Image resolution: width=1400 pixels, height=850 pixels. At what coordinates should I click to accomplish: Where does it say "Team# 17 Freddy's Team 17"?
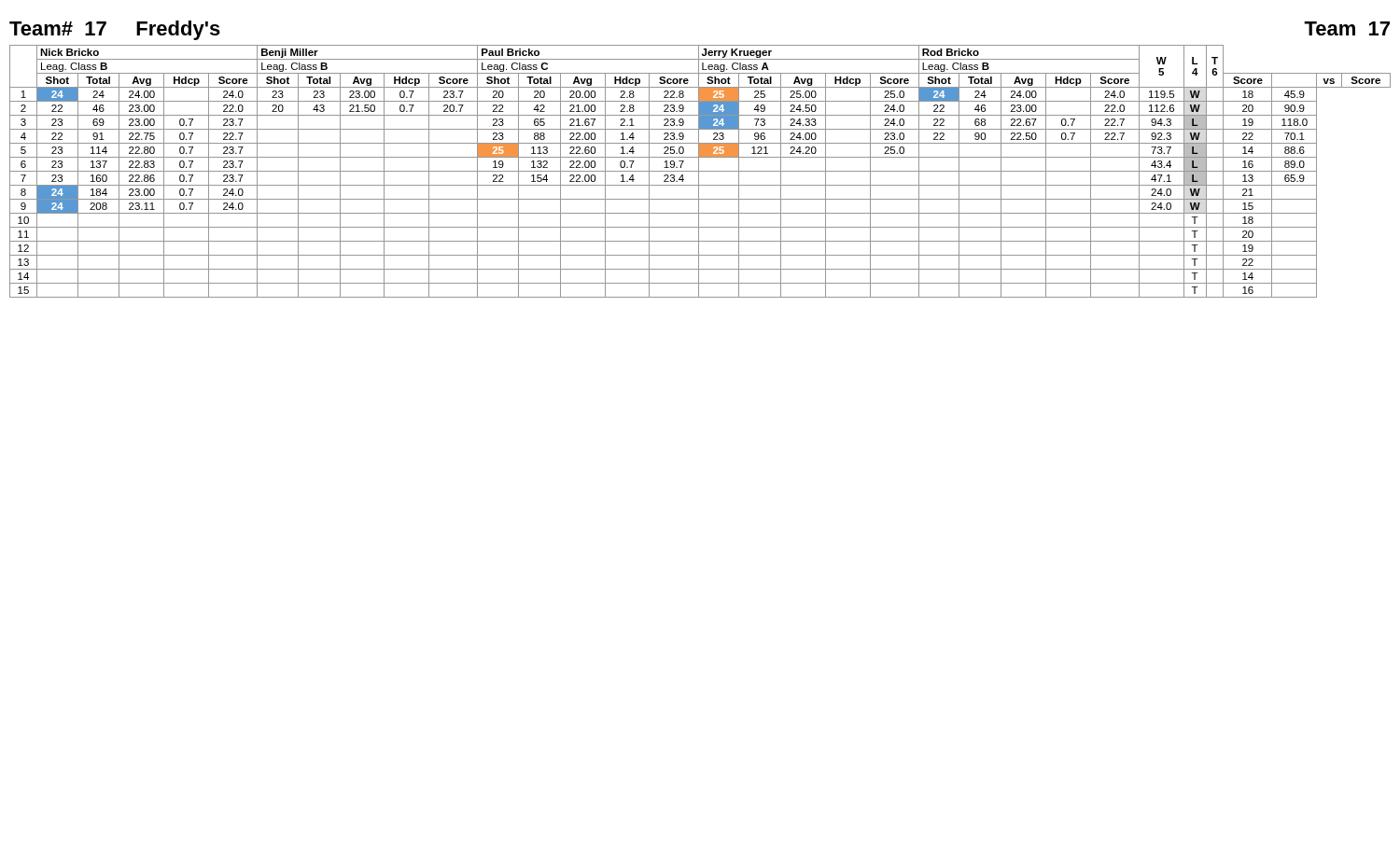67,30
